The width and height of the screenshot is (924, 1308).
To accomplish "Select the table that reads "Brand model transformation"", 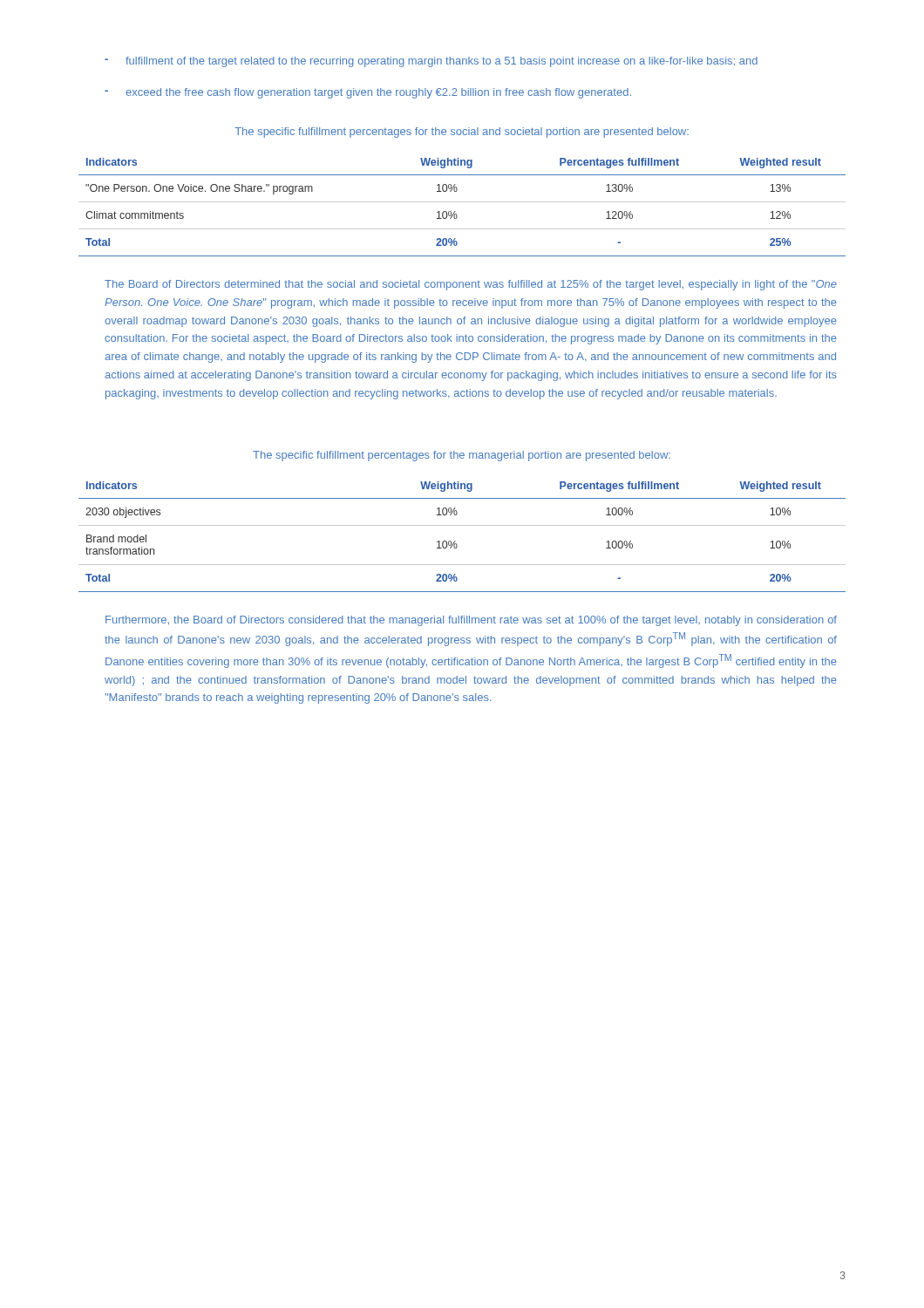I will click(x=462, y=532).
